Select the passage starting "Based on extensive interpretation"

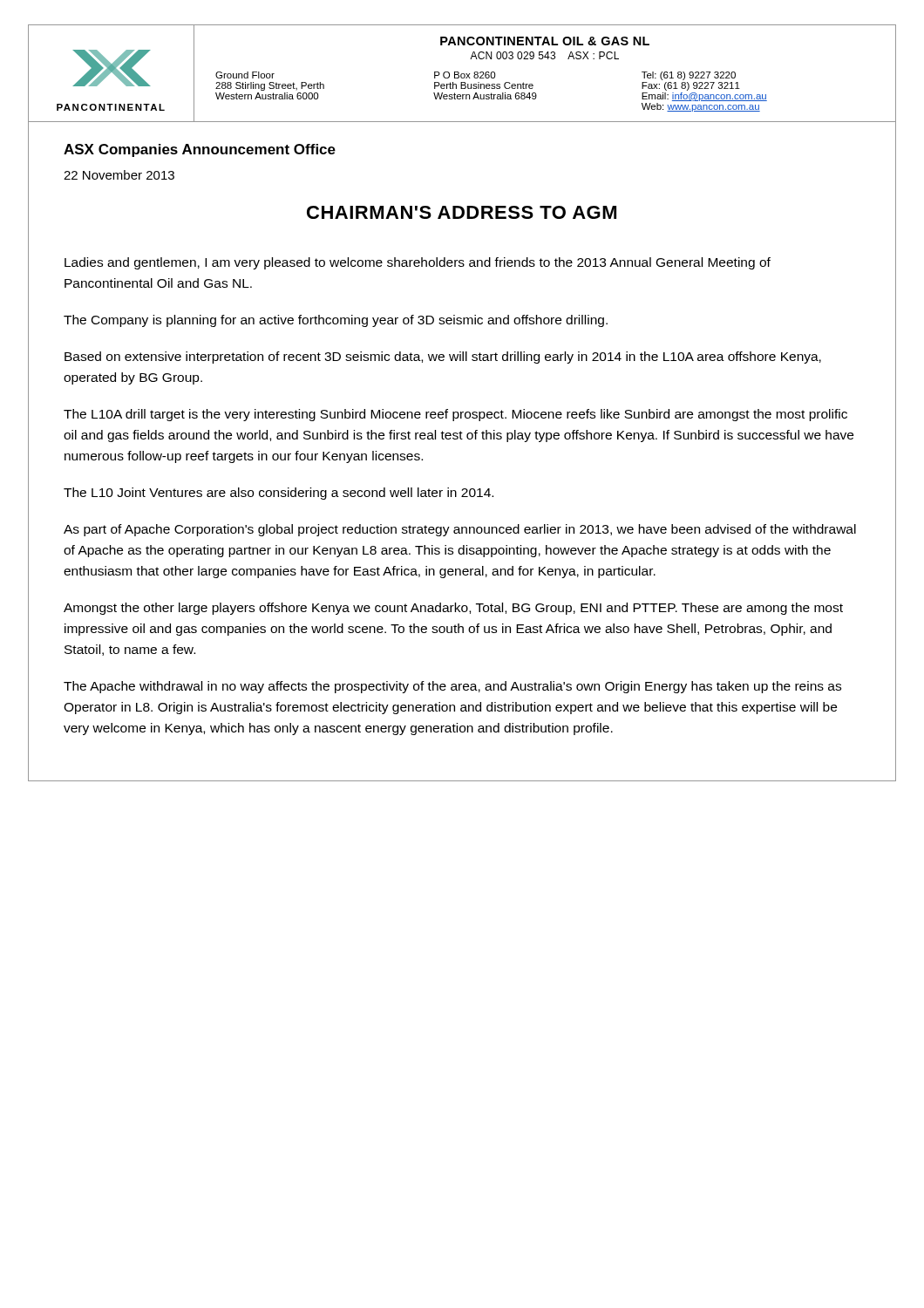443,367
